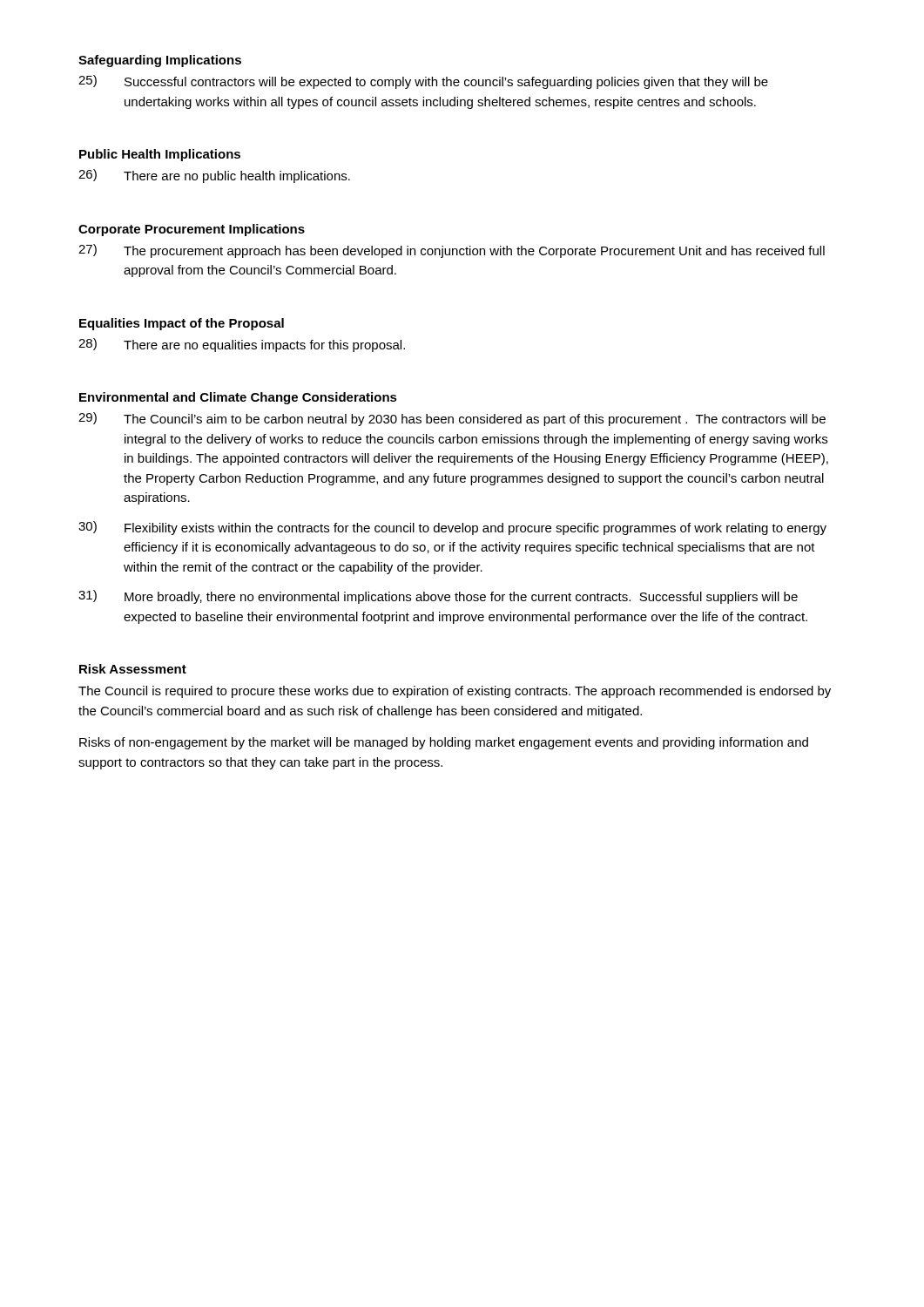
Task: Locate the list item that reads "30) Flexibility exists within the contracts for"
Action: coord(458,547)
